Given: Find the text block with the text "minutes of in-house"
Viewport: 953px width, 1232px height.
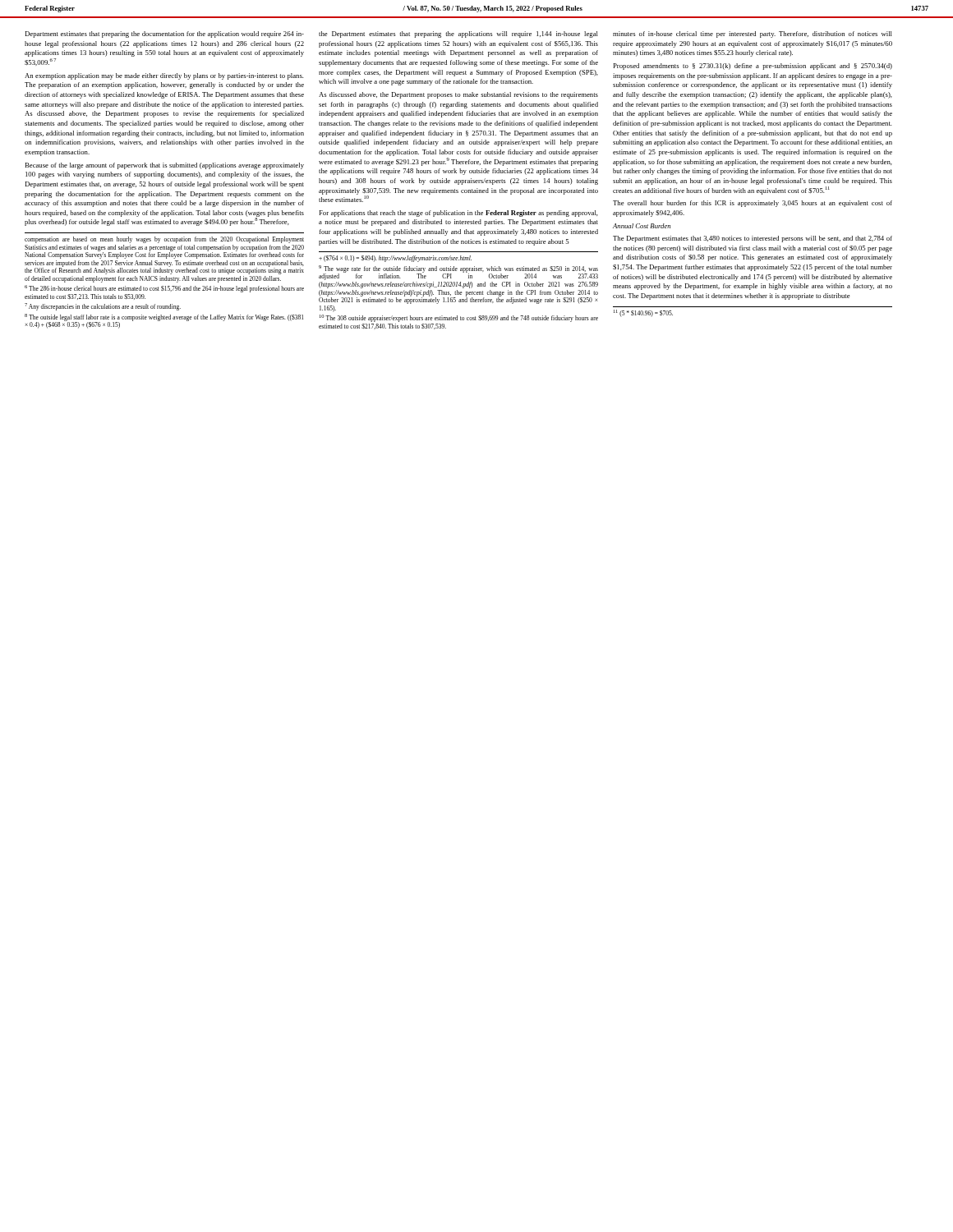Looking at the screenshot, I should tap(753, 43).
